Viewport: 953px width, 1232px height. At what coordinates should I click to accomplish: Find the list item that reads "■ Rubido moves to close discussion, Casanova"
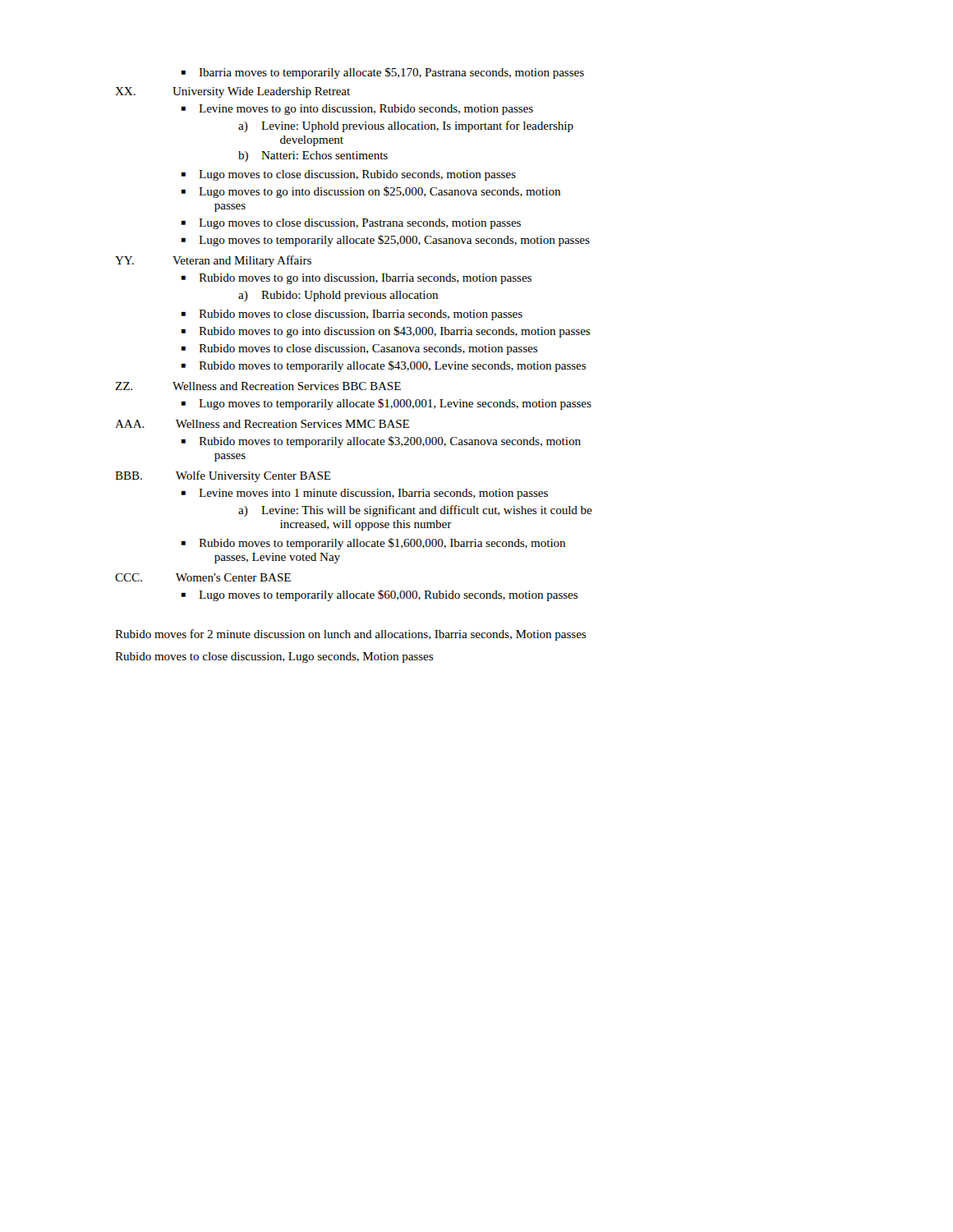point(359,349)
